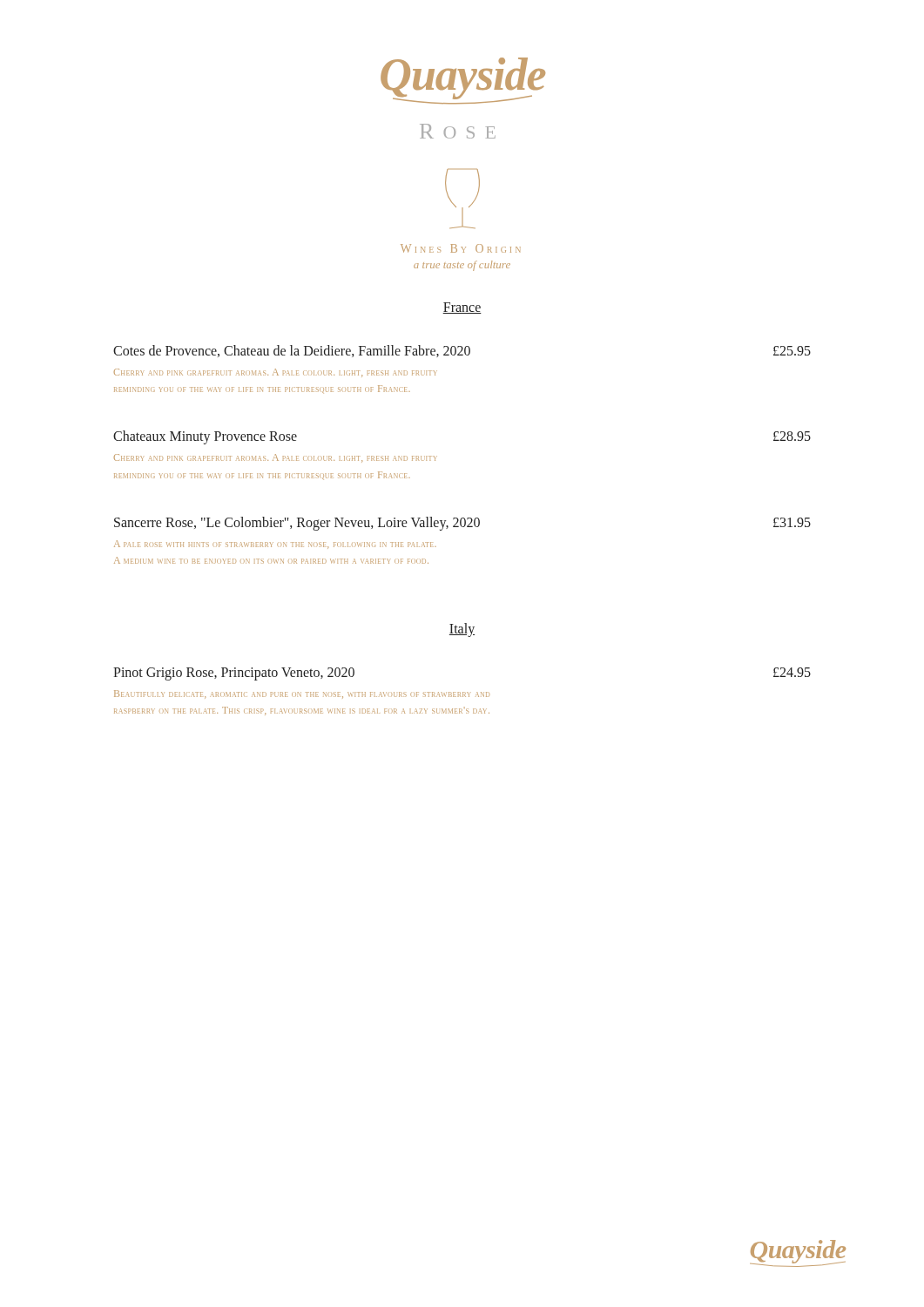Point to the region starting "Chateaux Minuty Provence Rose"
Screen dimensions: 1307x924
[197, 437]
